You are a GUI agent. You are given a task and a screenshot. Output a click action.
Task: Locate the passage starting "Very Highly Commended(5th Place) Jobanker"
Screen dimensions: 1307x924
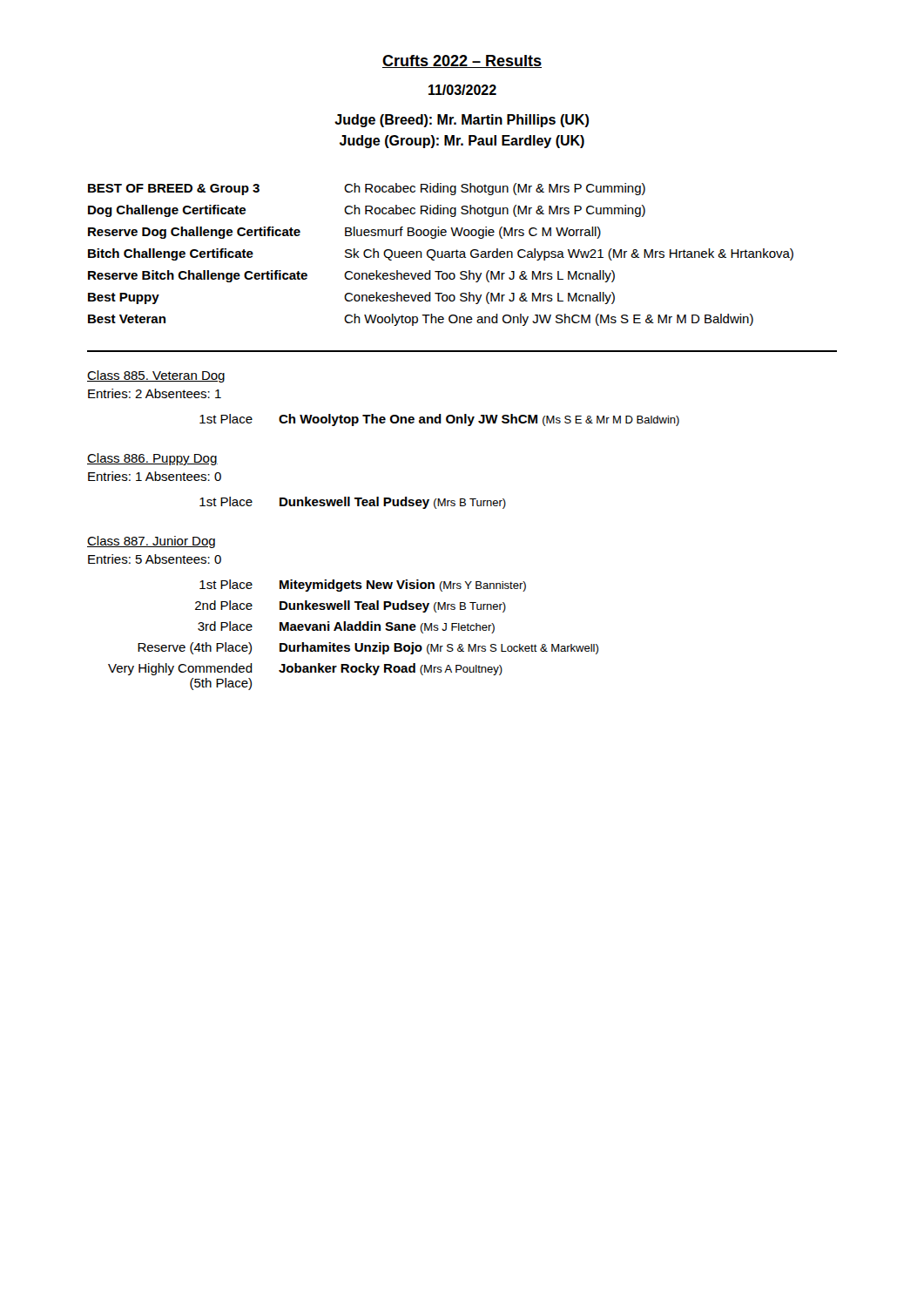click(x=462, y=675)
